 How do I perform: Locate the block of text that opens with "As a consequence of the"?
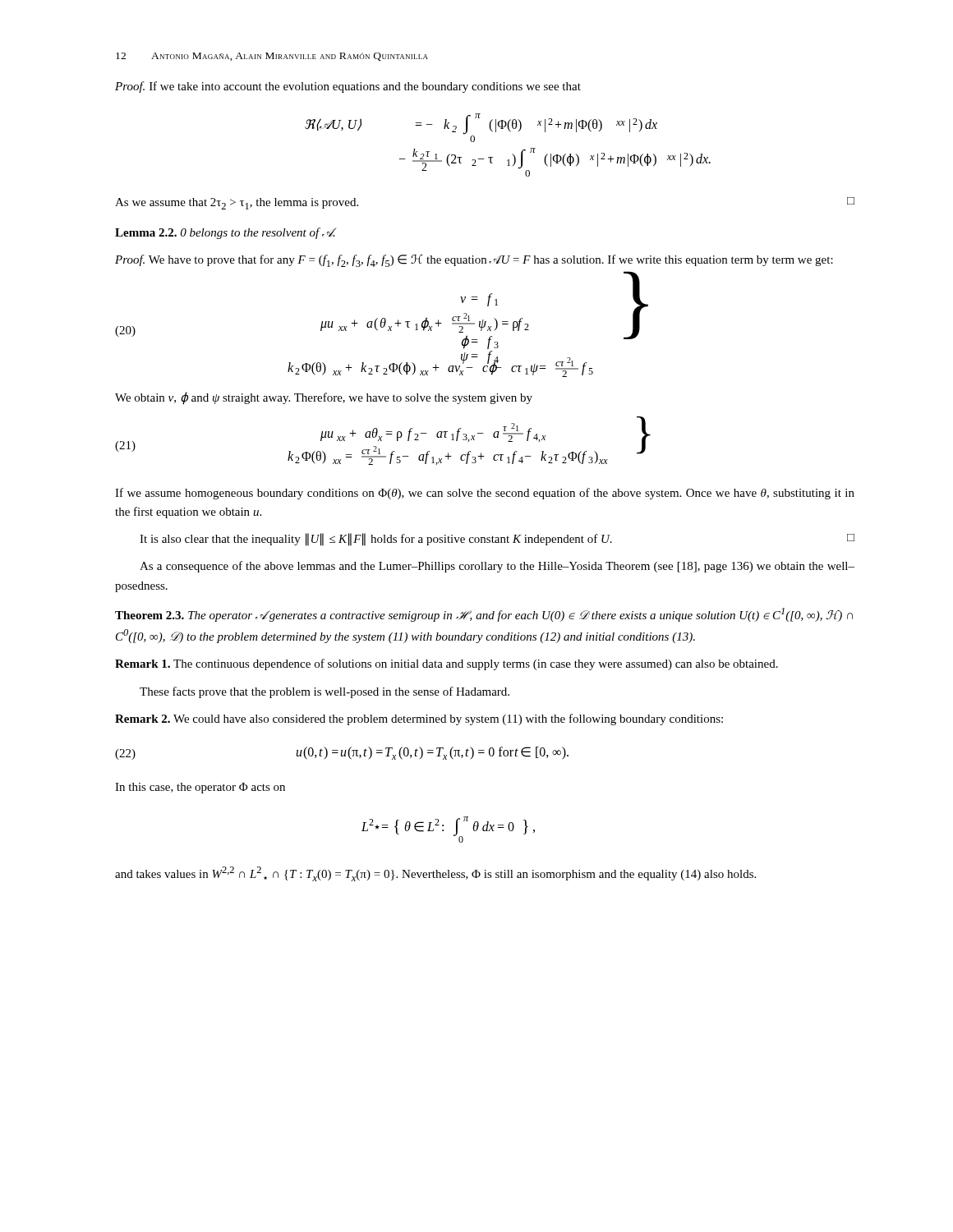point(485,576)
